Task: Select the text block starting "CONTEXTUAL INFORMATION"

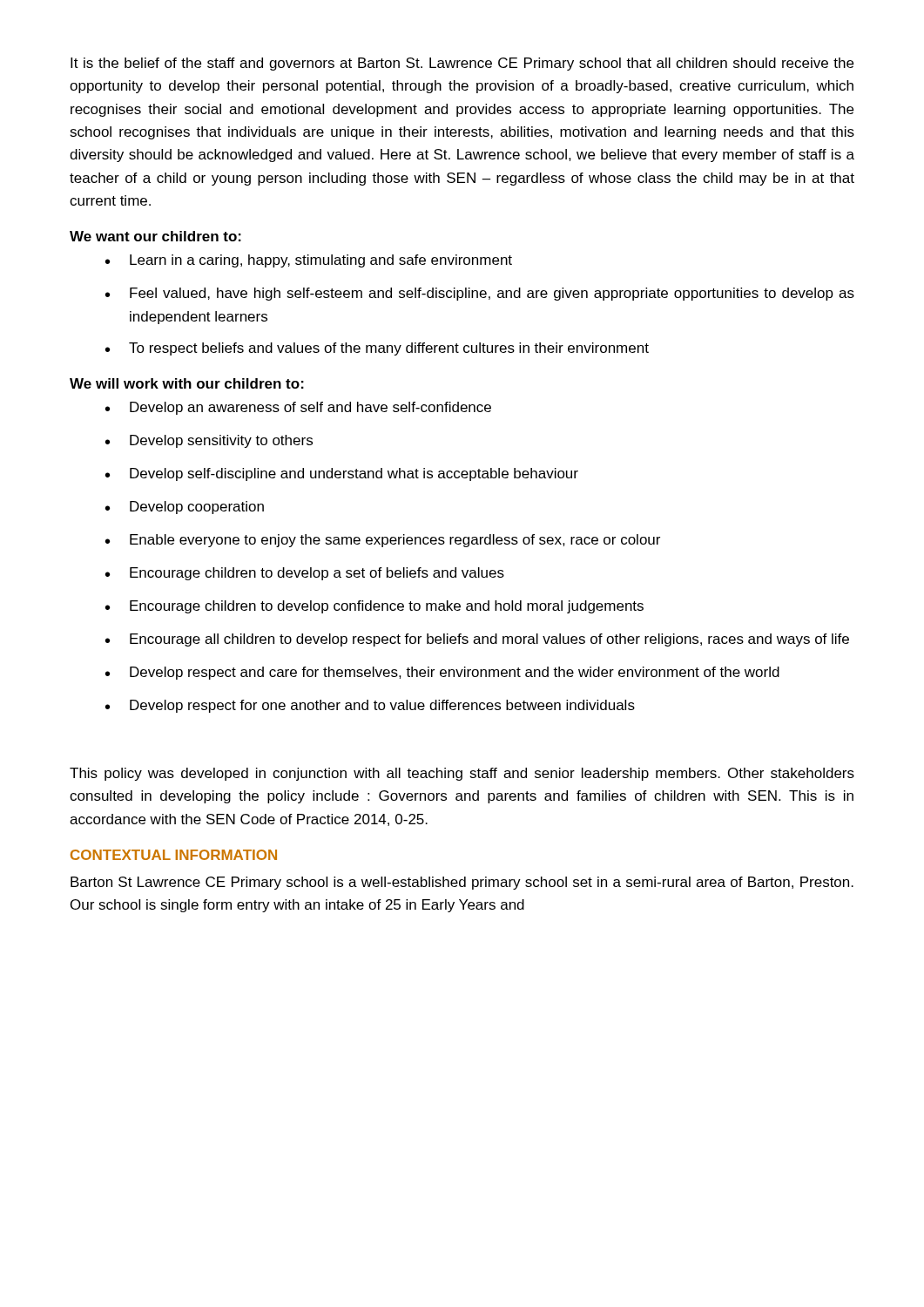Action: click(x=174, y=855)
